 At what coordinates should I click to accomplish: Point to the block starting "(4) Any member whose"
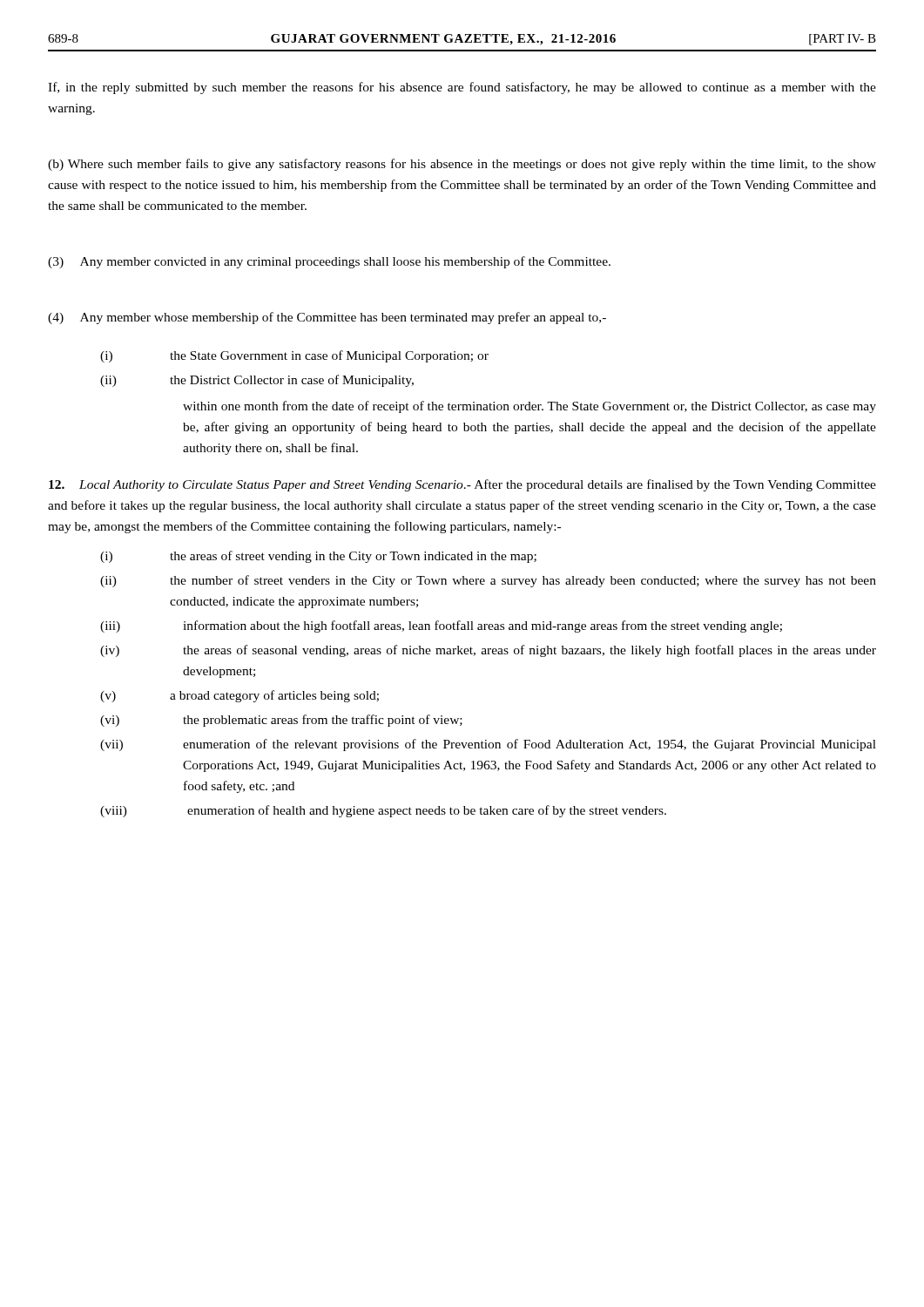coord(327,317)
